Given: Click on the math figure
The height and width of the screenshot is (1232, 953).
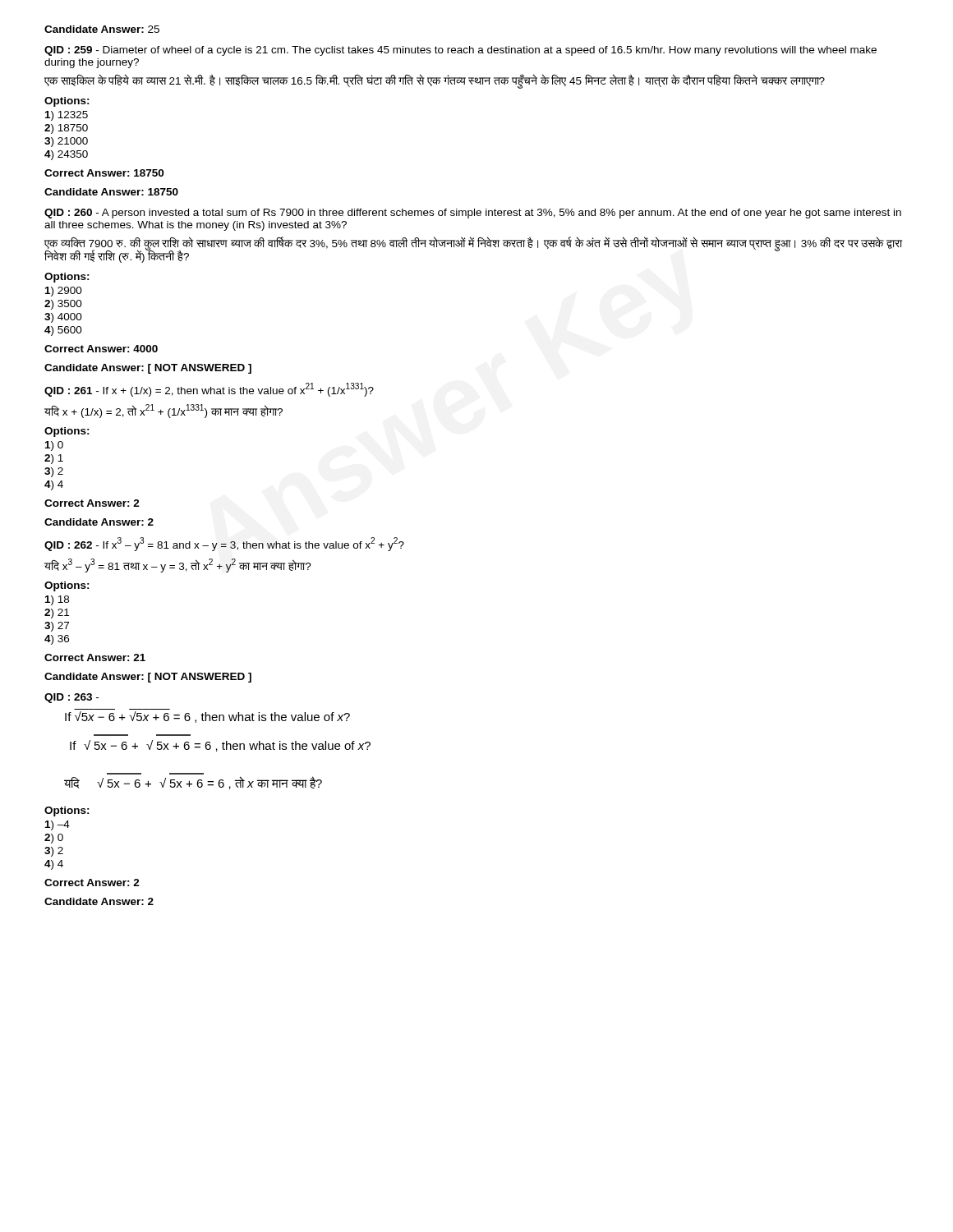Looking at the screenshot, I should tap(489, 744).
